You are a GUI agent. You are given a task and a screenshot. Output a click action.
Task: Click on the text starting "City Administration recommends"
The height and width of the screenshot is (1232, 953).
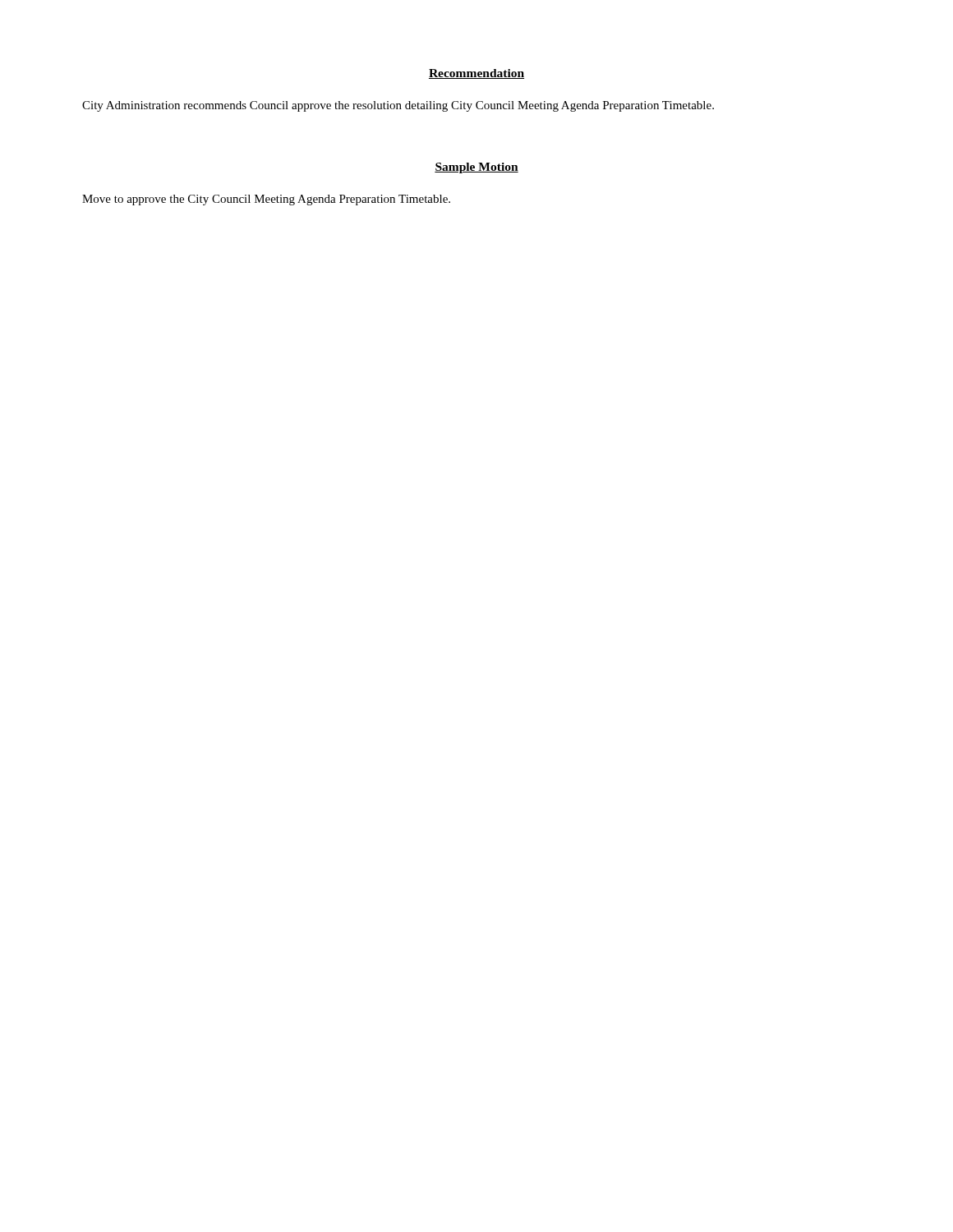coord(398,105)
